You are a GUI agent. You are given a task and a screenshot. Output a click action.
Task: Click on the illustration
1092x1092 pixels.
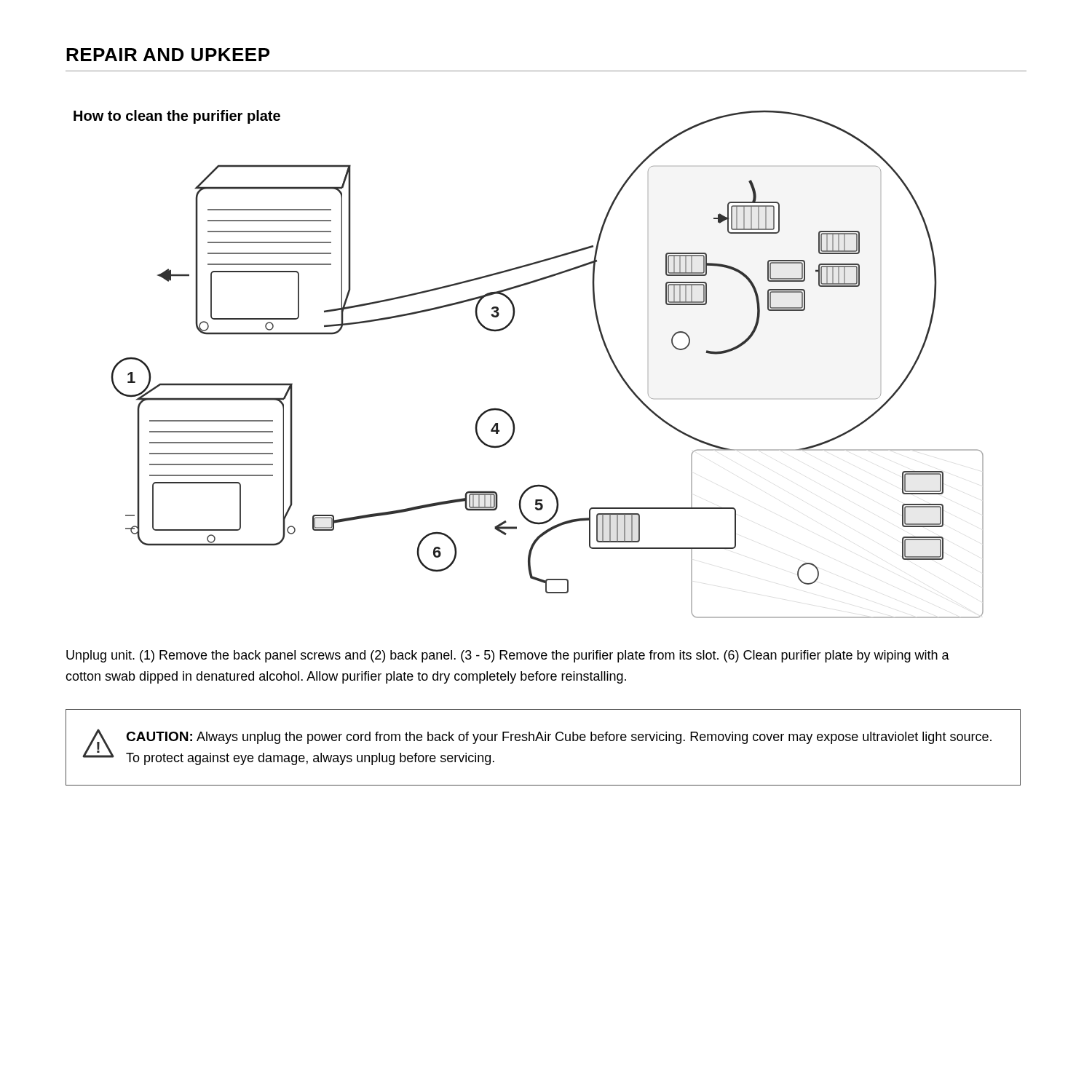[x=546, y=363]
